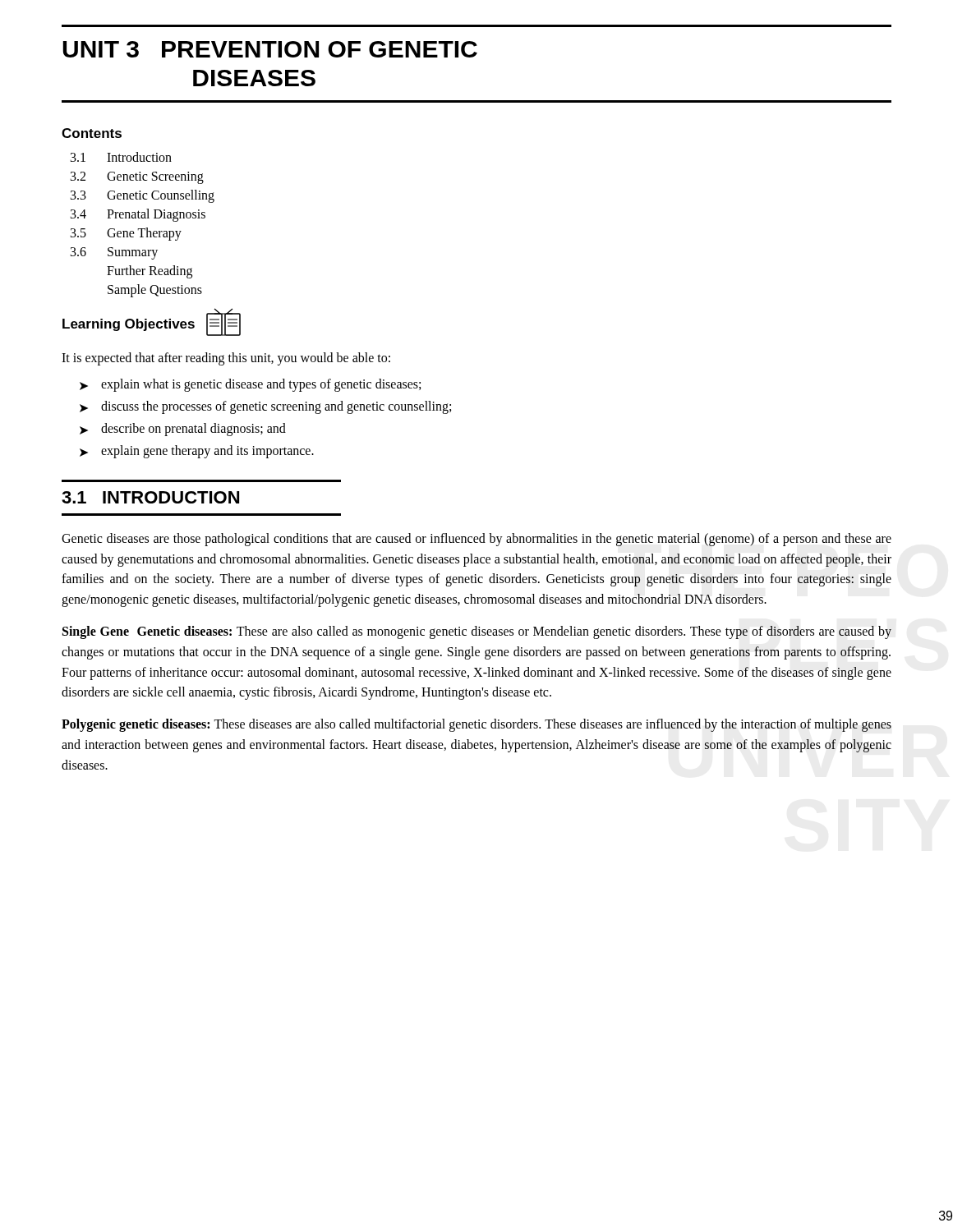Click on the region starting "➤ discuss the processes of genetic screening and"
Image resolution: width=953 pixels, height=1232 pixels.
pos(265,407)
